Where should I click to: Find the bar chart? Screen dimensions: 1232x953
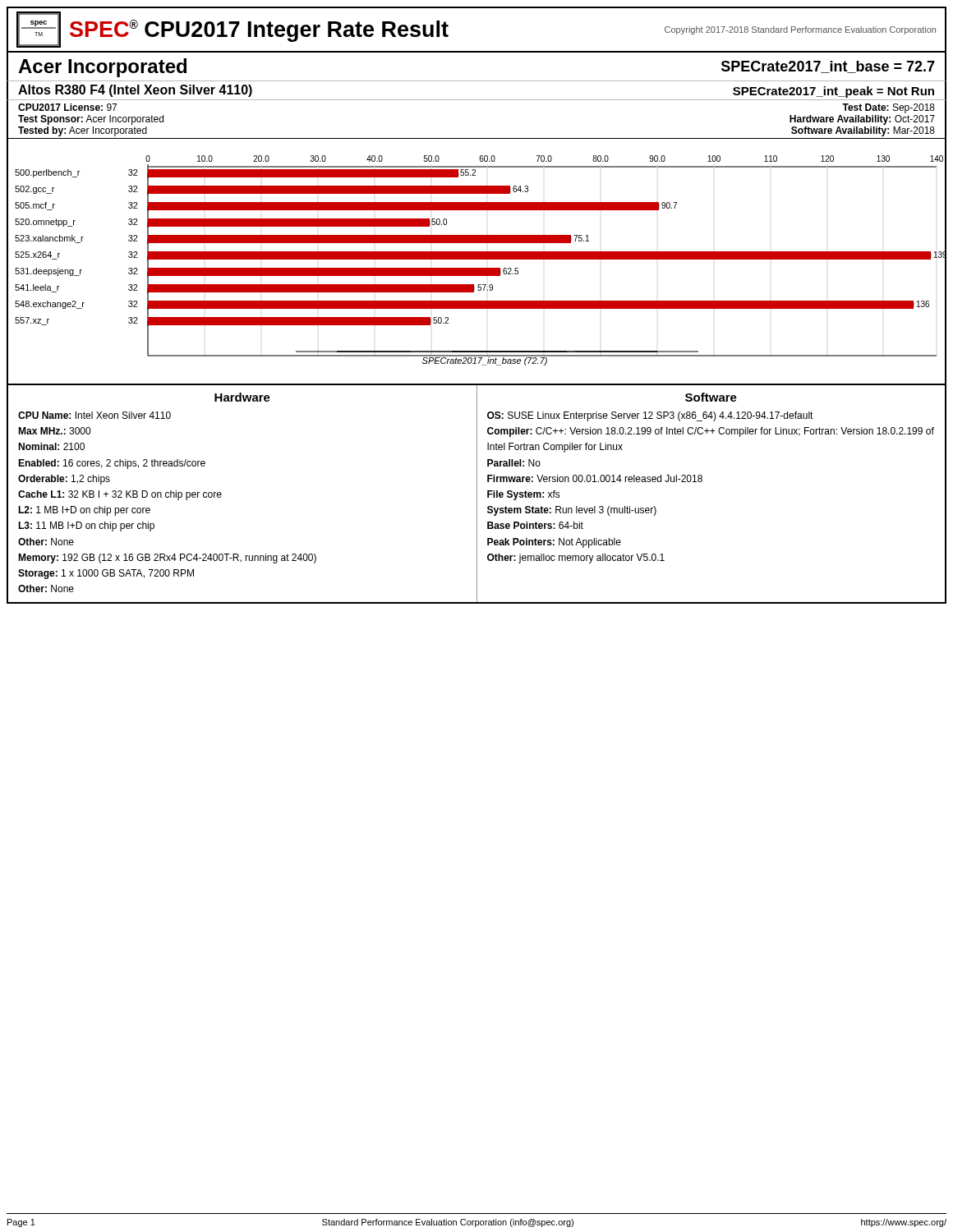(476, 261)
